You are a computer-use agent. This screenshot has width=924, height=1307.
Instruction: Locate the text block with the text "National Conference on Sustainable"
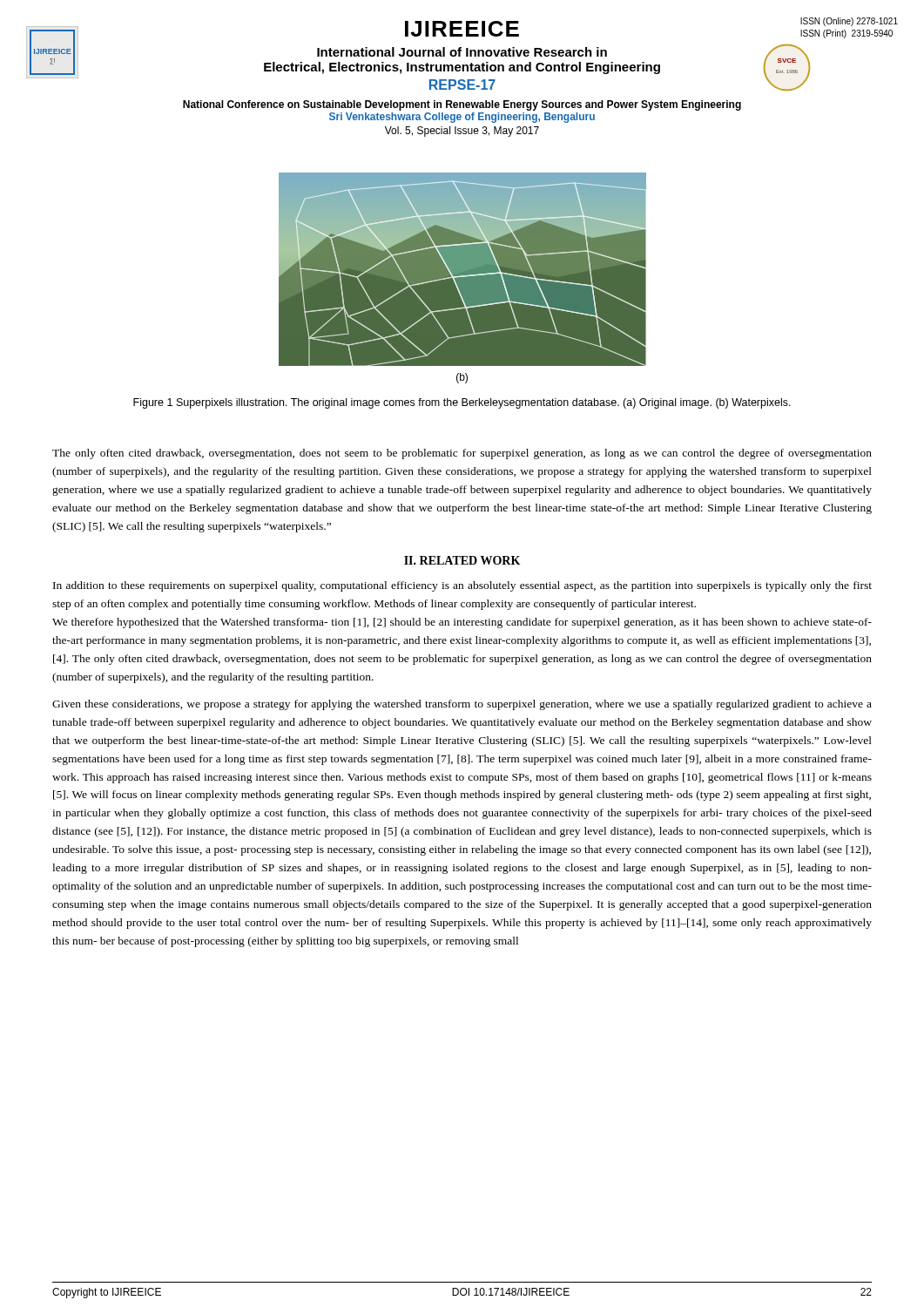tap(462, 105)
